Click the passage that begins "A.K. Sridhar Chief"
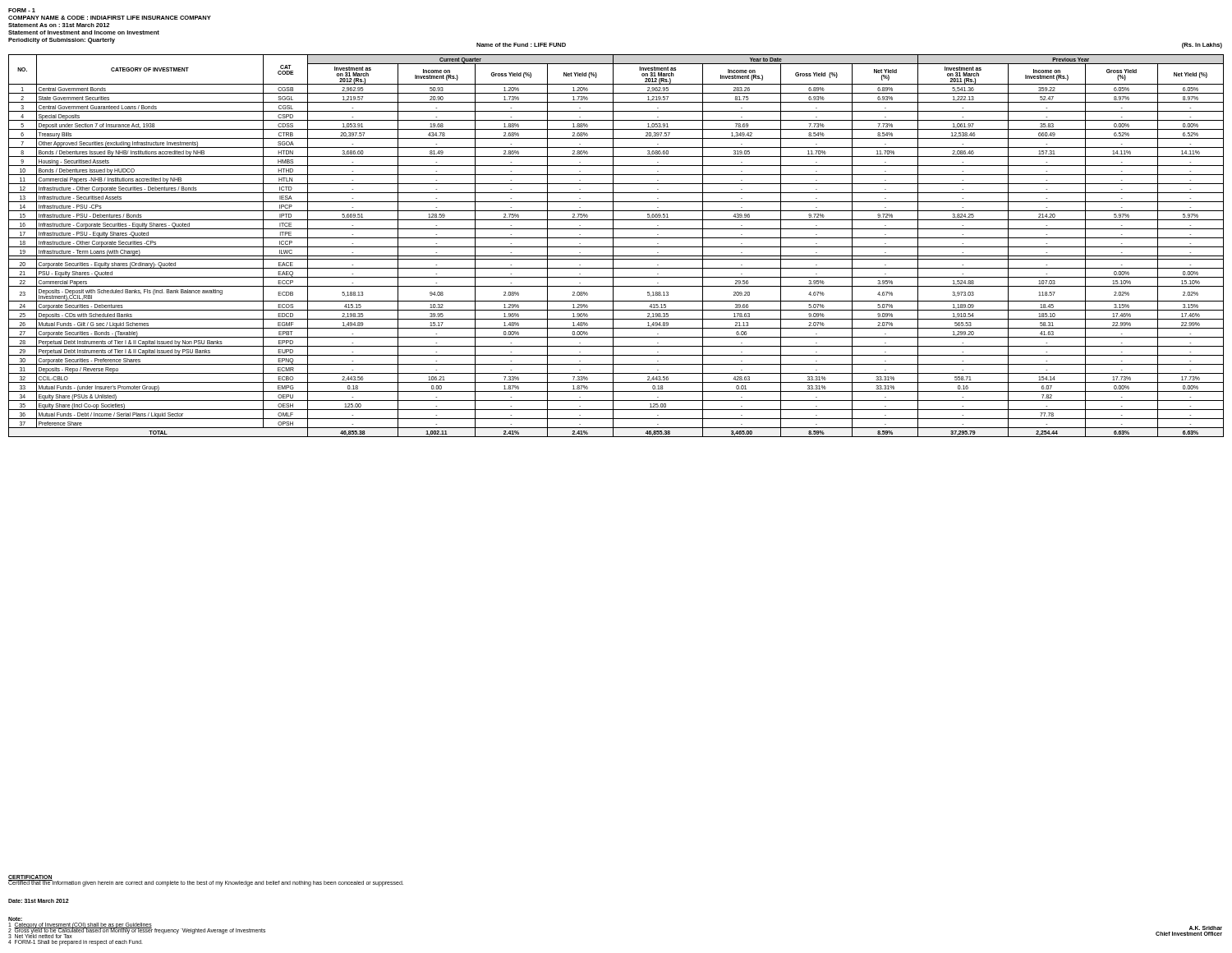Image resolution: width=1232 pixels, height=953 pixels. [1189, 931]
